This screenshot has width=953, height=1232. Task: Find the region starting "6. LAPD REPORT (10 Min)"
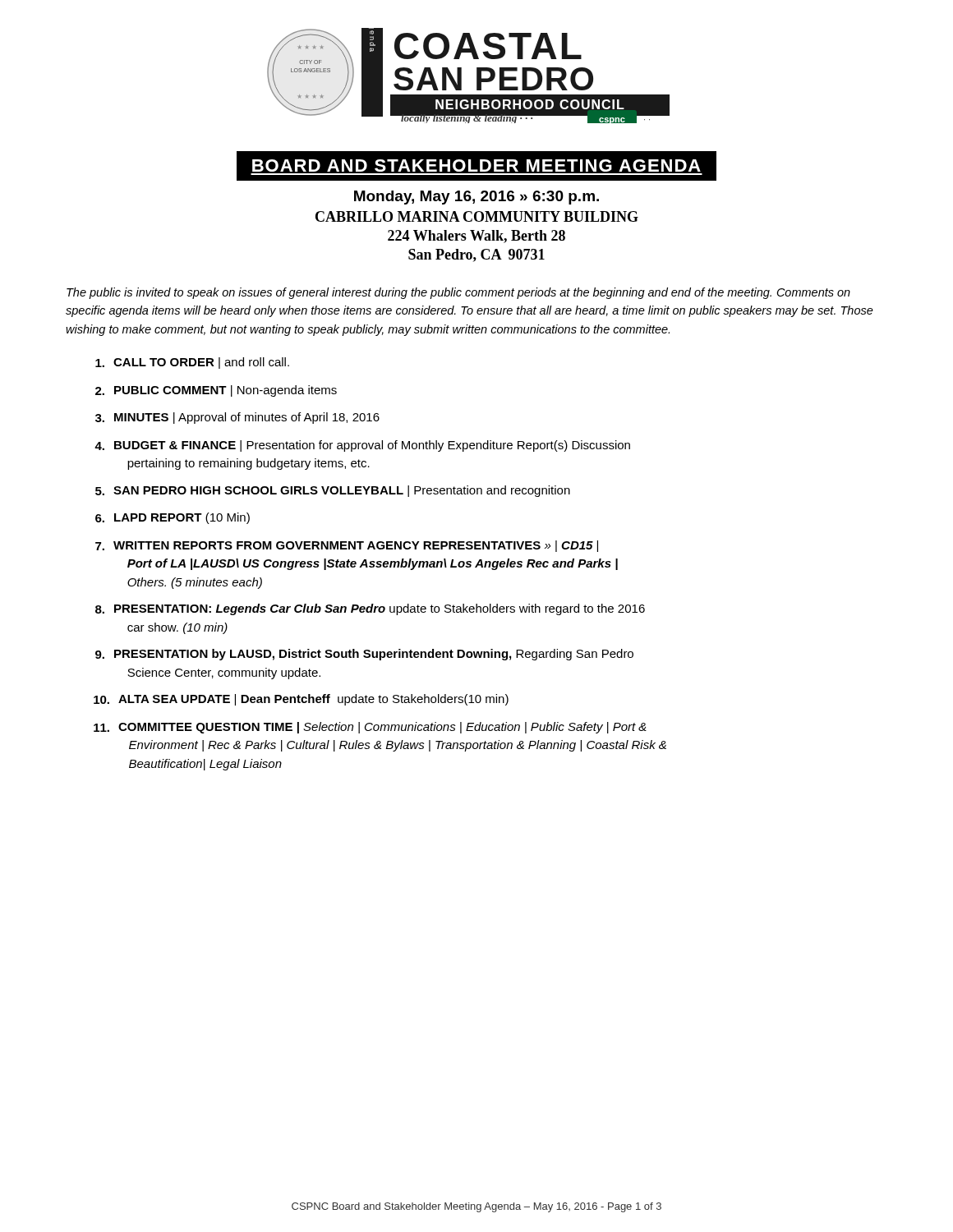(173, 518)
